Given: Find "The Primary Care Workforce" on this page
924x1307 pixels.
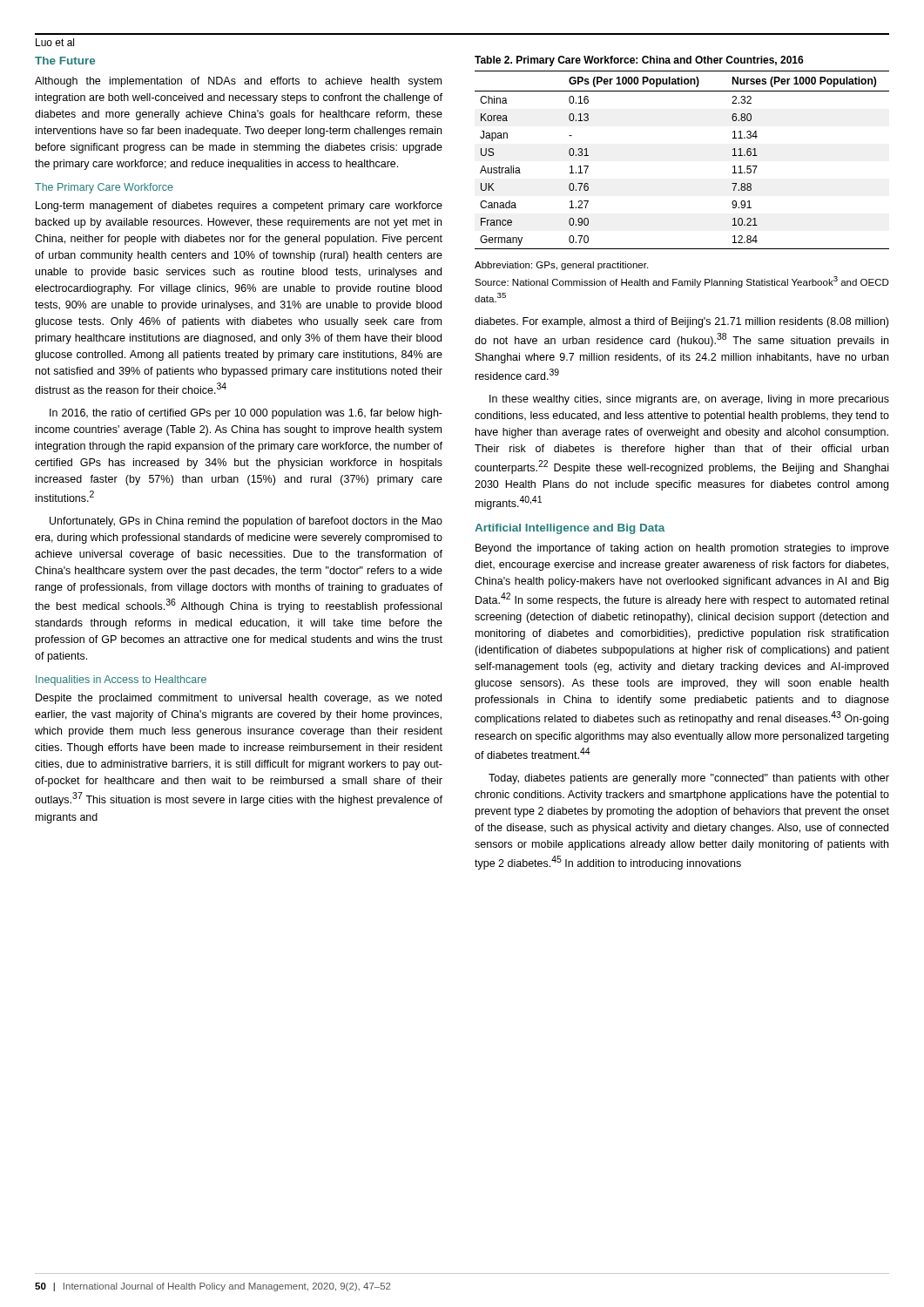Looking at the screenshot, I should point(104,187).
